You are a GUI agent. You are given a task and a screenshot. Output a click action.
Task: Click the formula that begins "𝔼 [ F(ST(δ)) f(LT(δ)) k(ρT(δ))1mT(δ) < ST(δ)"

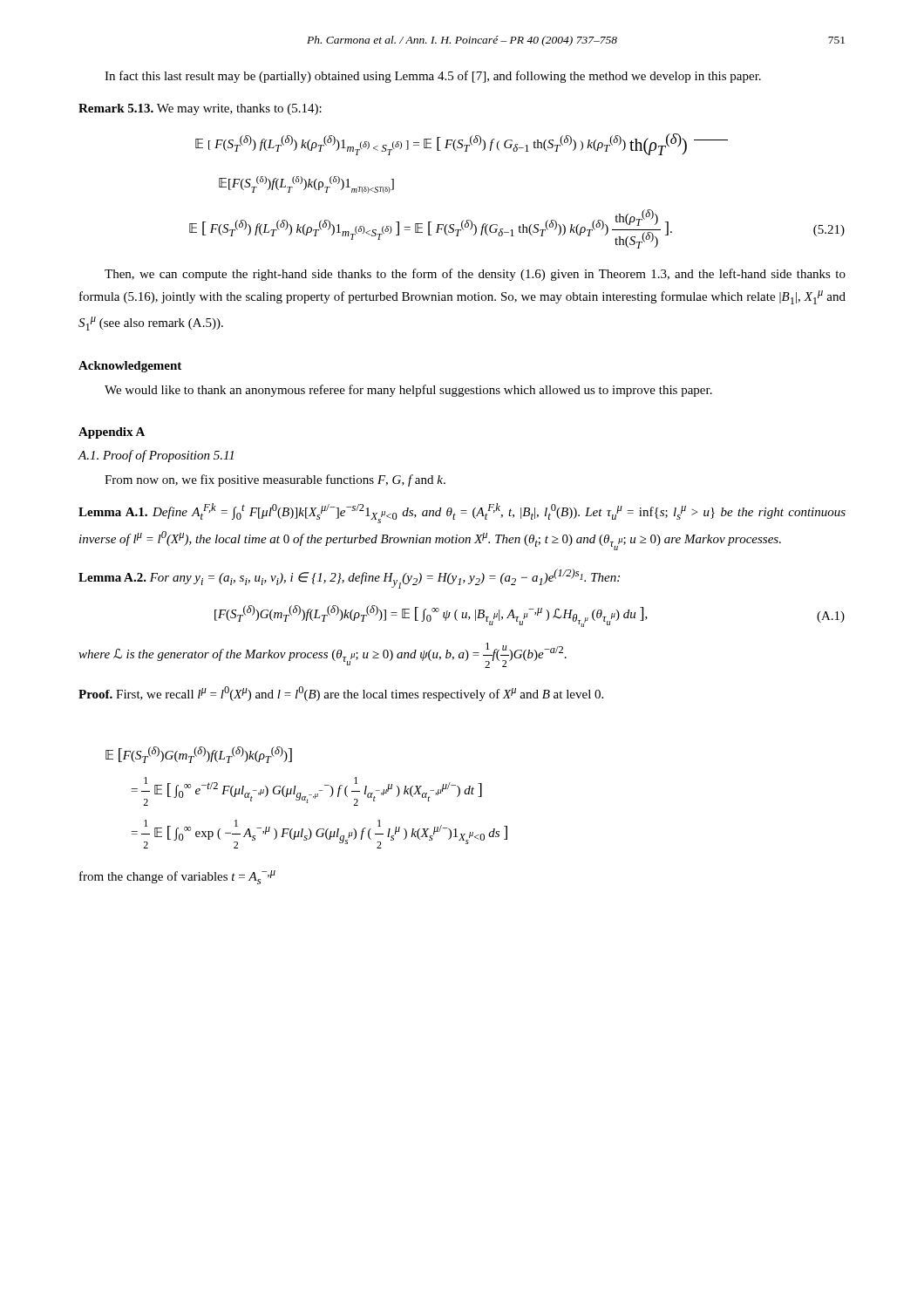[x=462, y=144]
